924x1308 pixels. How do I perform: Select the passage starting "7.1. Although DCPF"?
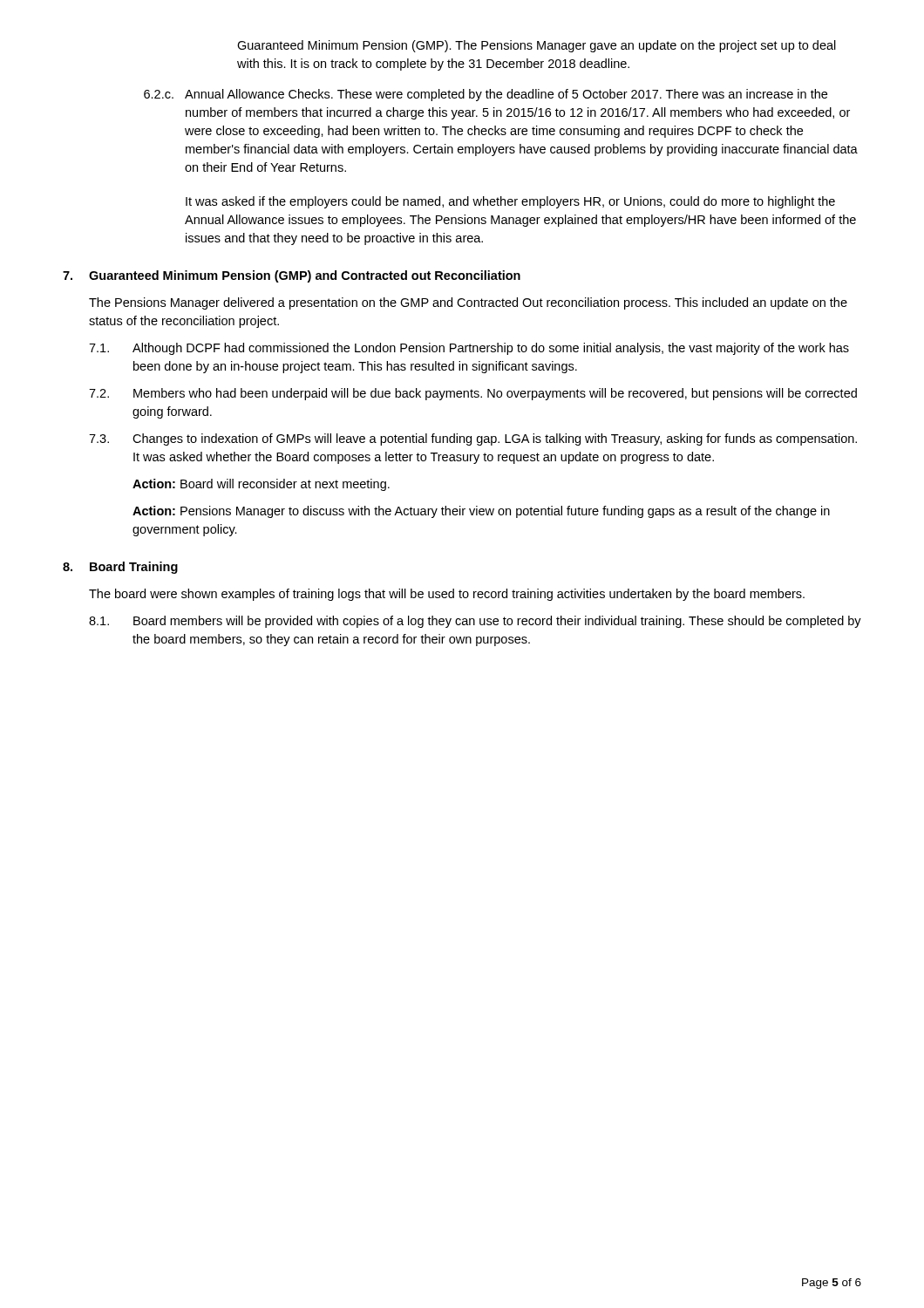point(475,358)
